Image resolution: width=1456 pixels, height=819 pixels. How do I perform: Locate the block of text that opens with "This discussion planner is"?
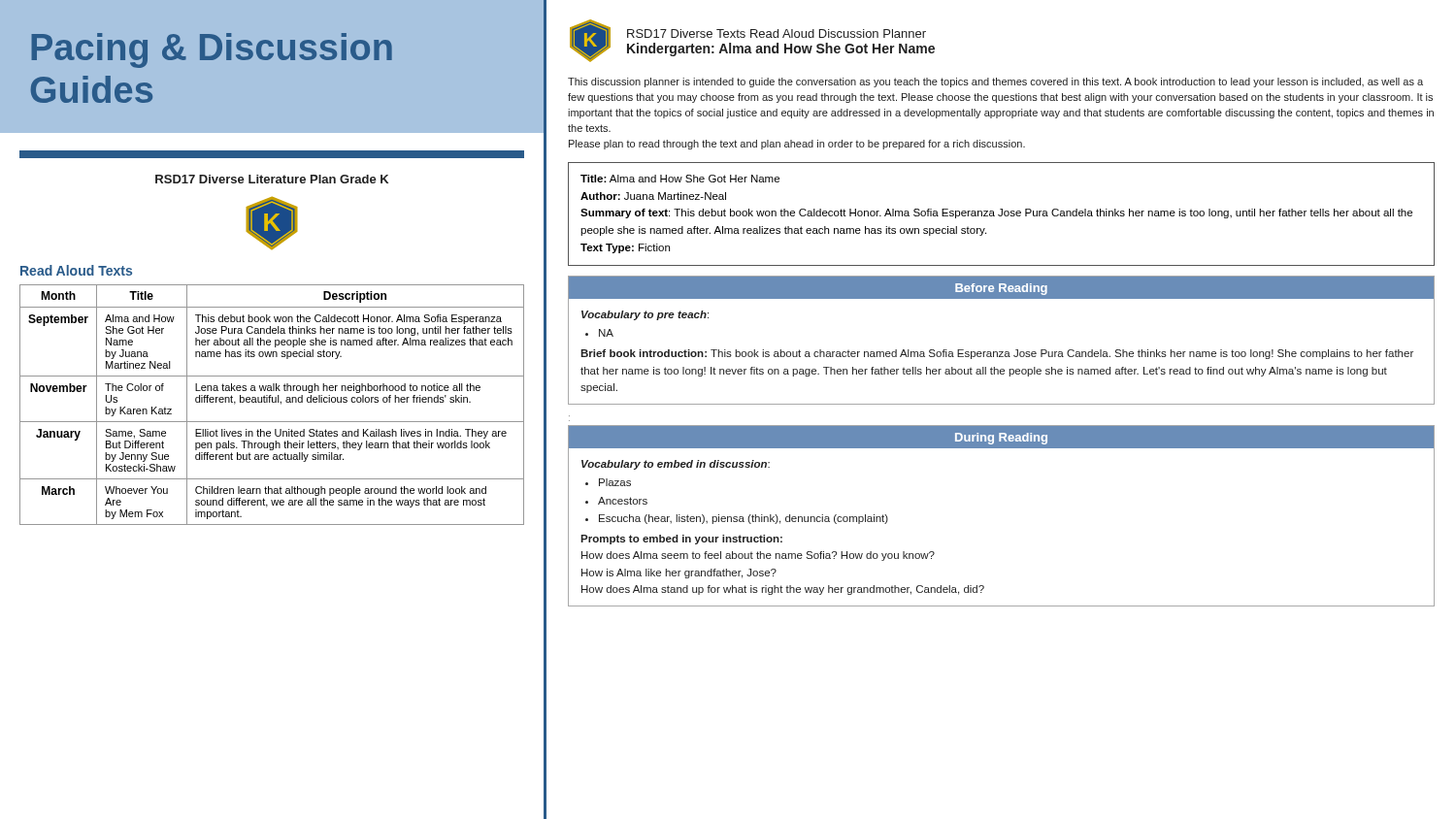(1001, 112)
